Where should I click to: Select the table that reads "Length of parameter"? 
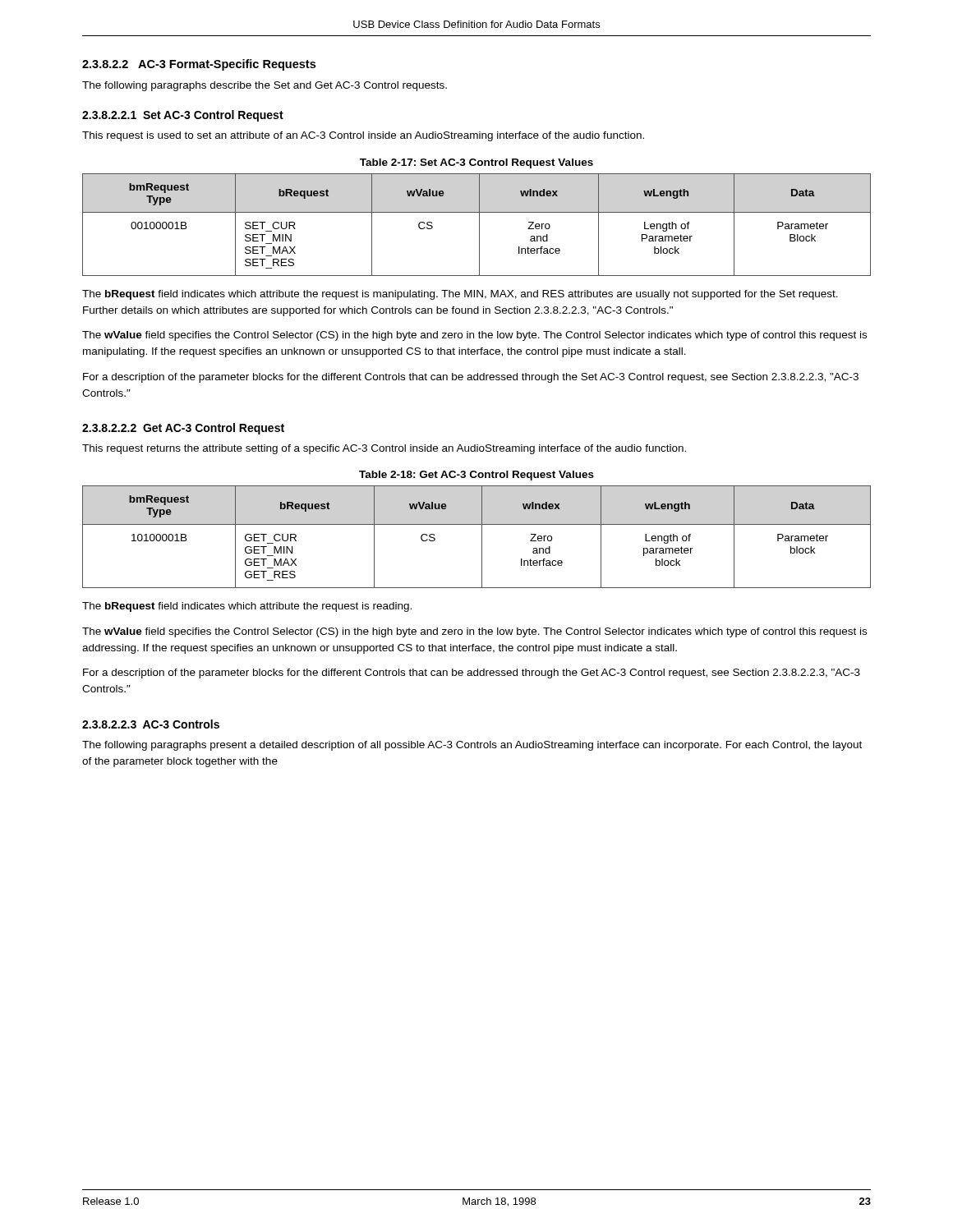click(476, 537)
